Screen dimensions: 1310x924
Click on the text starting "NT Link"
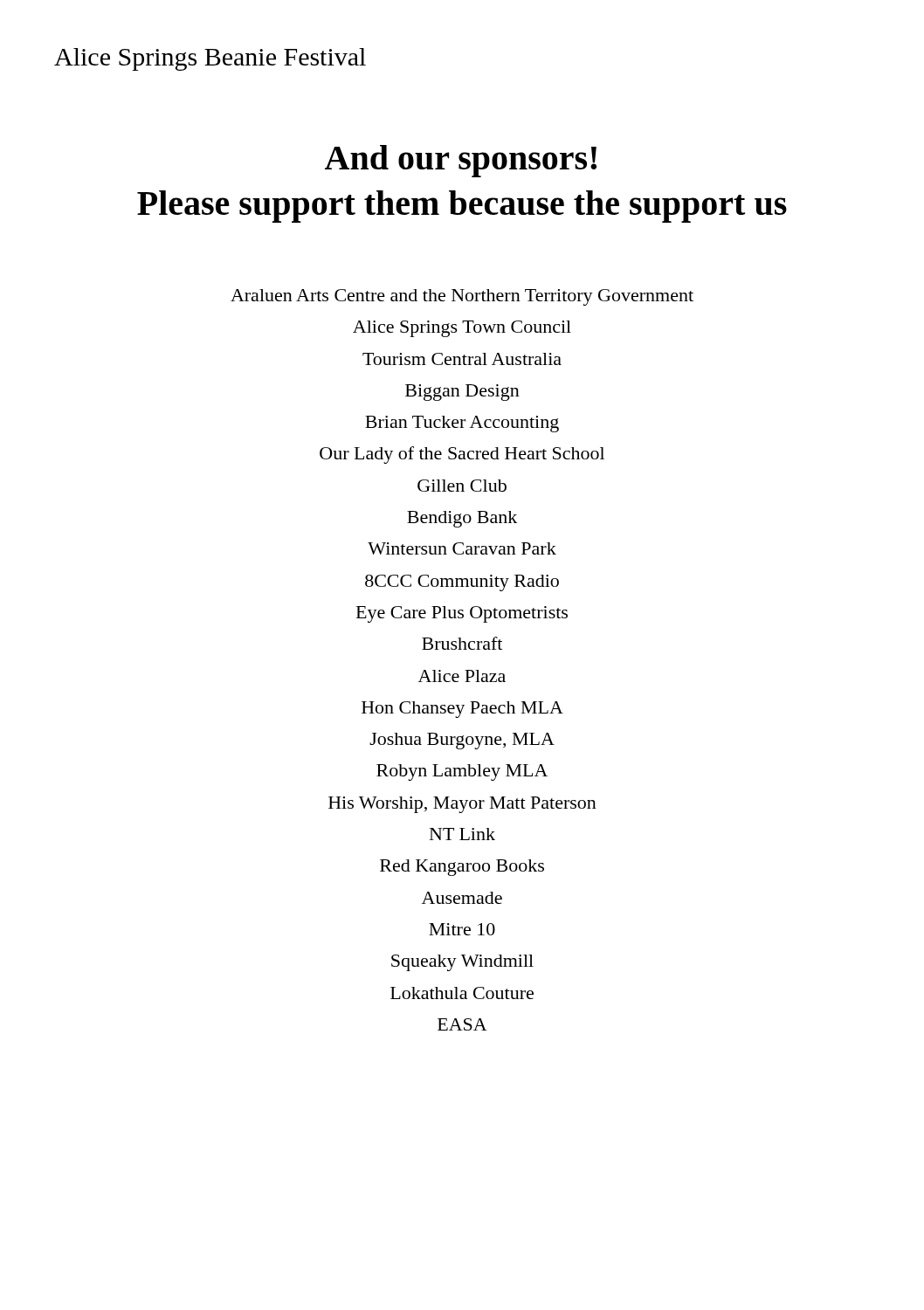coord(462,834)
